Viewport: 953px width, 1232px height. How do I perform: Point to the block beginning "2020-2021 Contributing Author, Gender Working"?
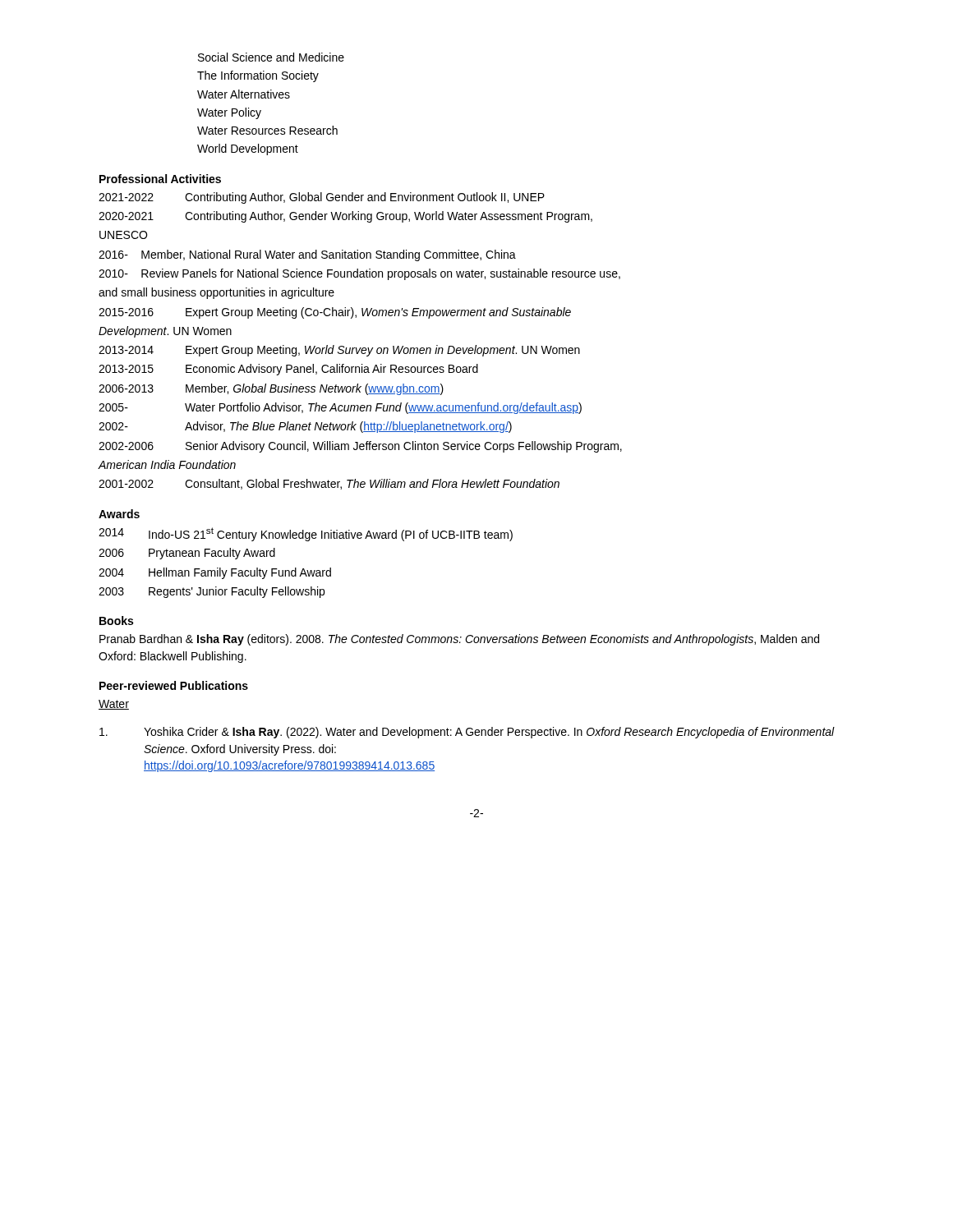click(476, 216)
